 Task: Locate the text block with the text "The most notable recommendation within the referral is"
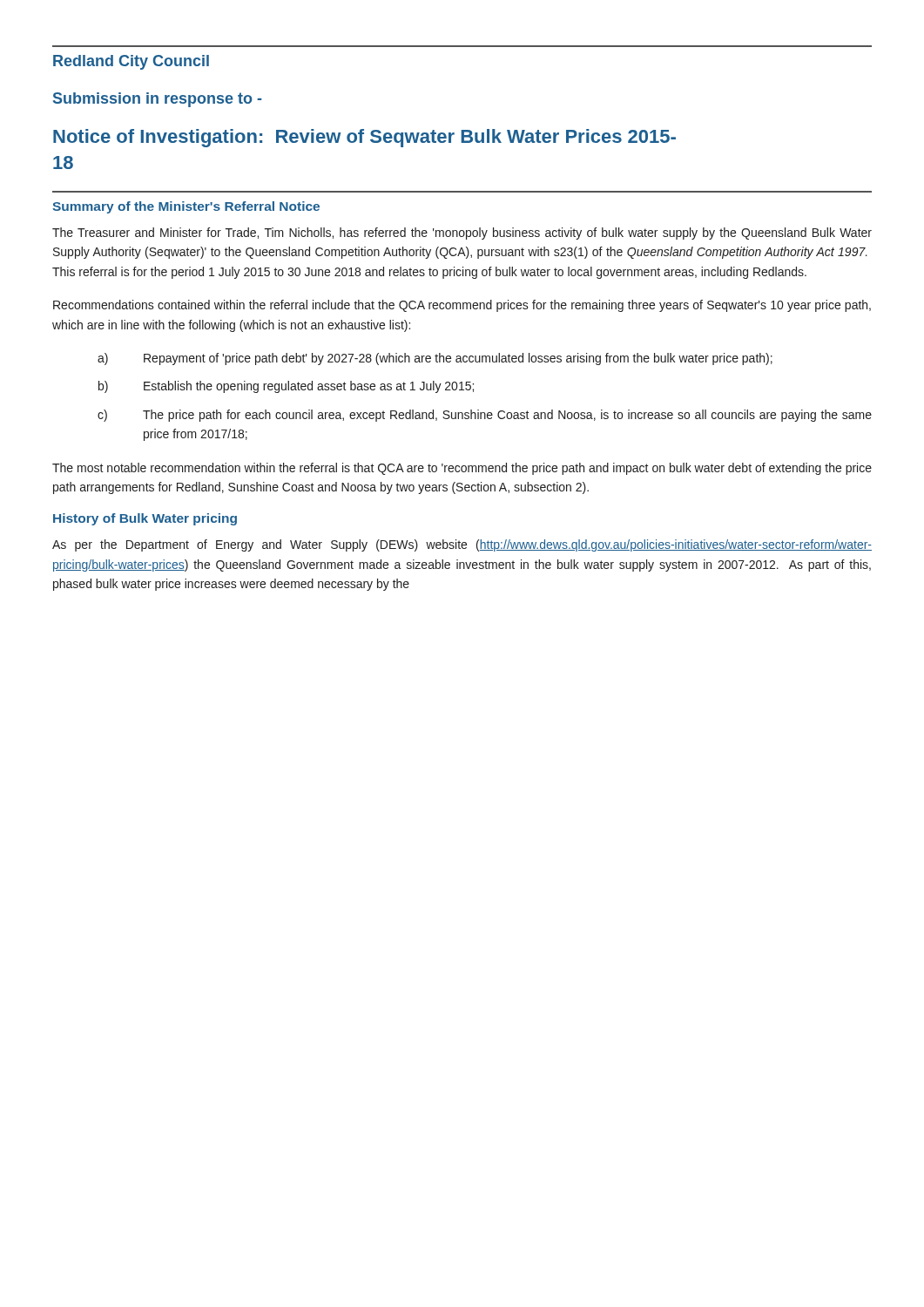pyautogui.click(x=462, y=477)
